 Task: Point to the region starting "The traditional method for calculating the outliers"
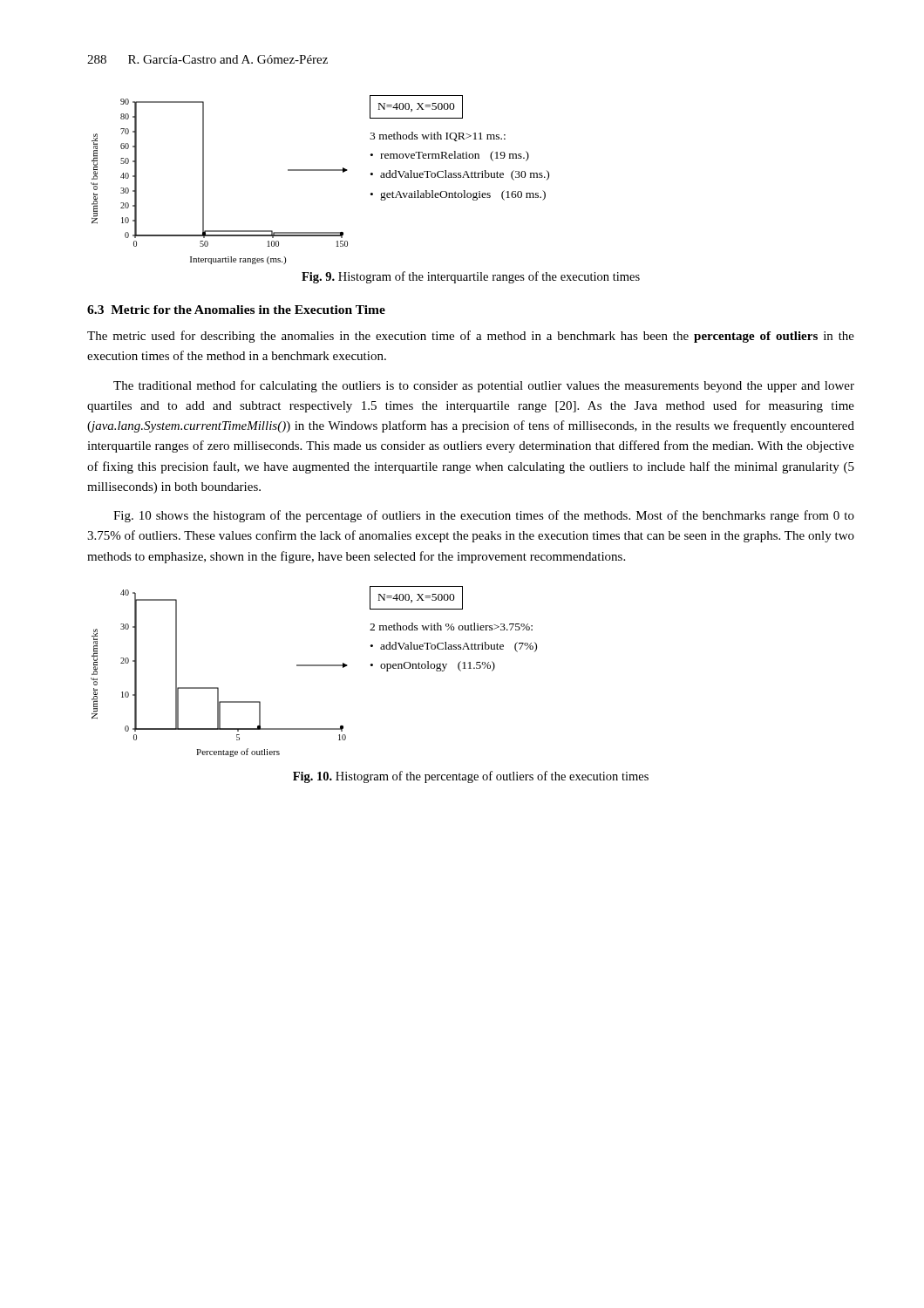tap(471, 436)
